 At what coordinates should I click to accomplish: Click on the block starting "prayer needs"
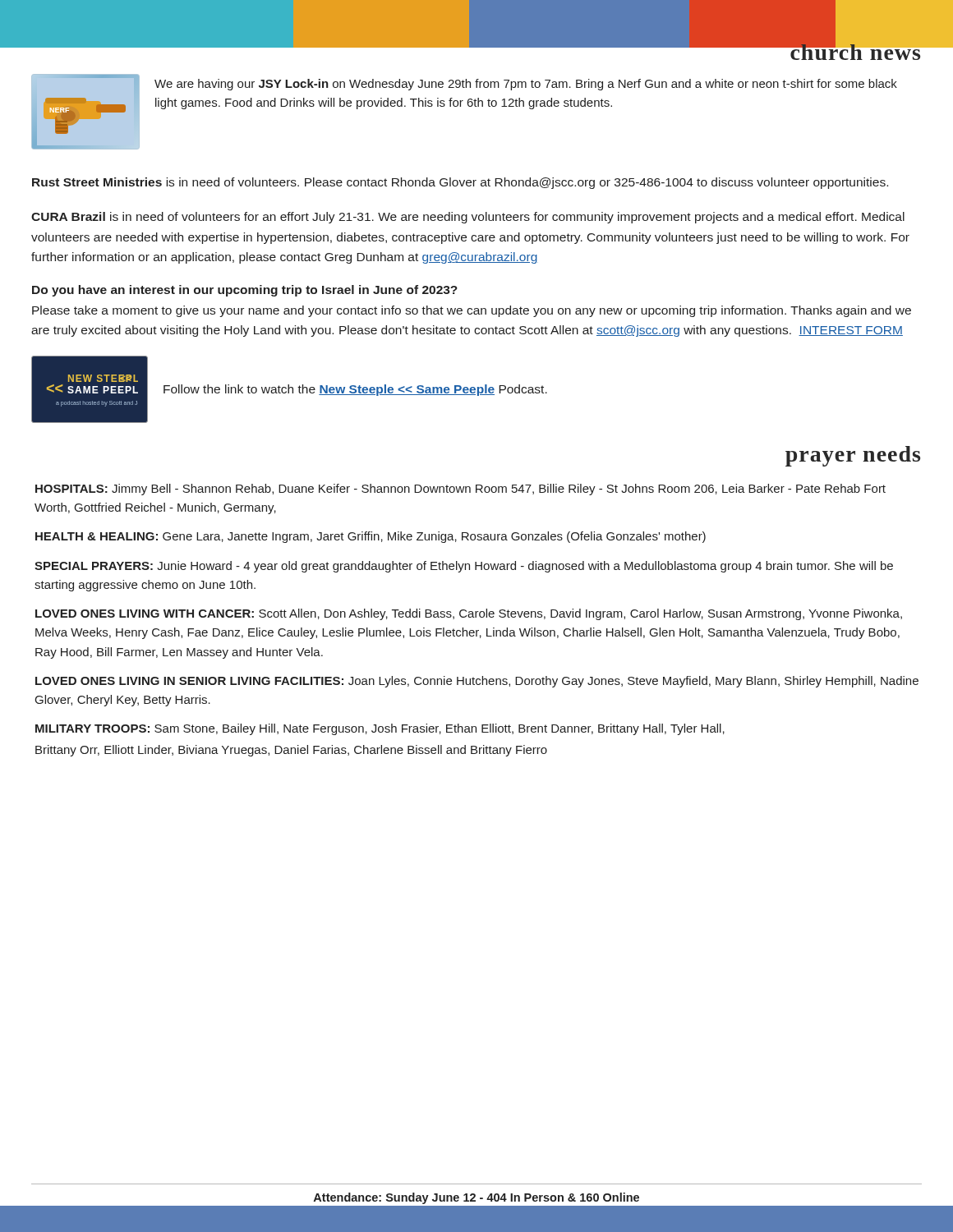pyautogui.click(x=853, y=454)
